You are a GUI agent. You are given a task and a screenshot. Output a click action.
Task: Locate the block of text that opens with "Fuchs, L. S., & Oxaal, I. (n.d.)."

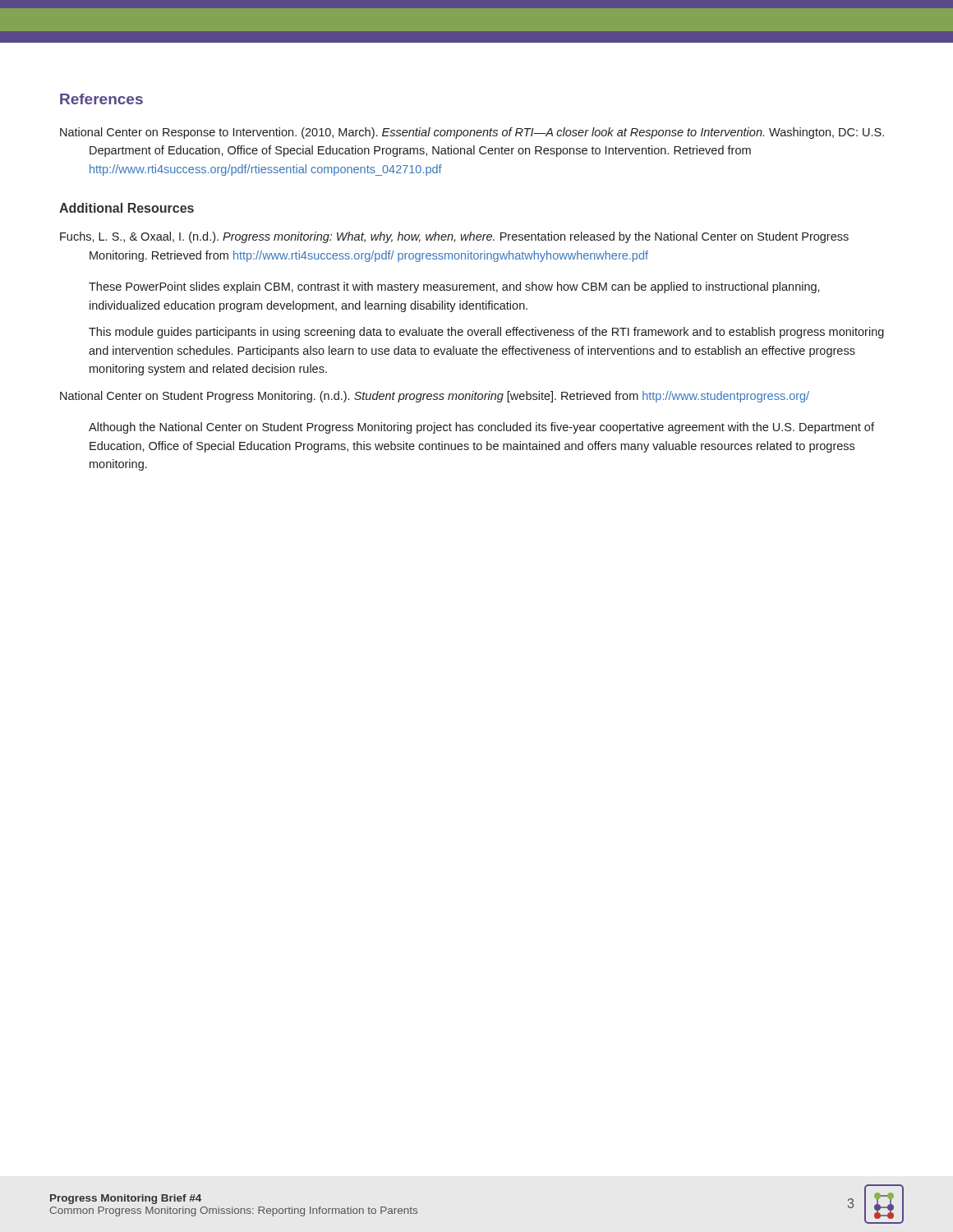(x=454, y=246)
